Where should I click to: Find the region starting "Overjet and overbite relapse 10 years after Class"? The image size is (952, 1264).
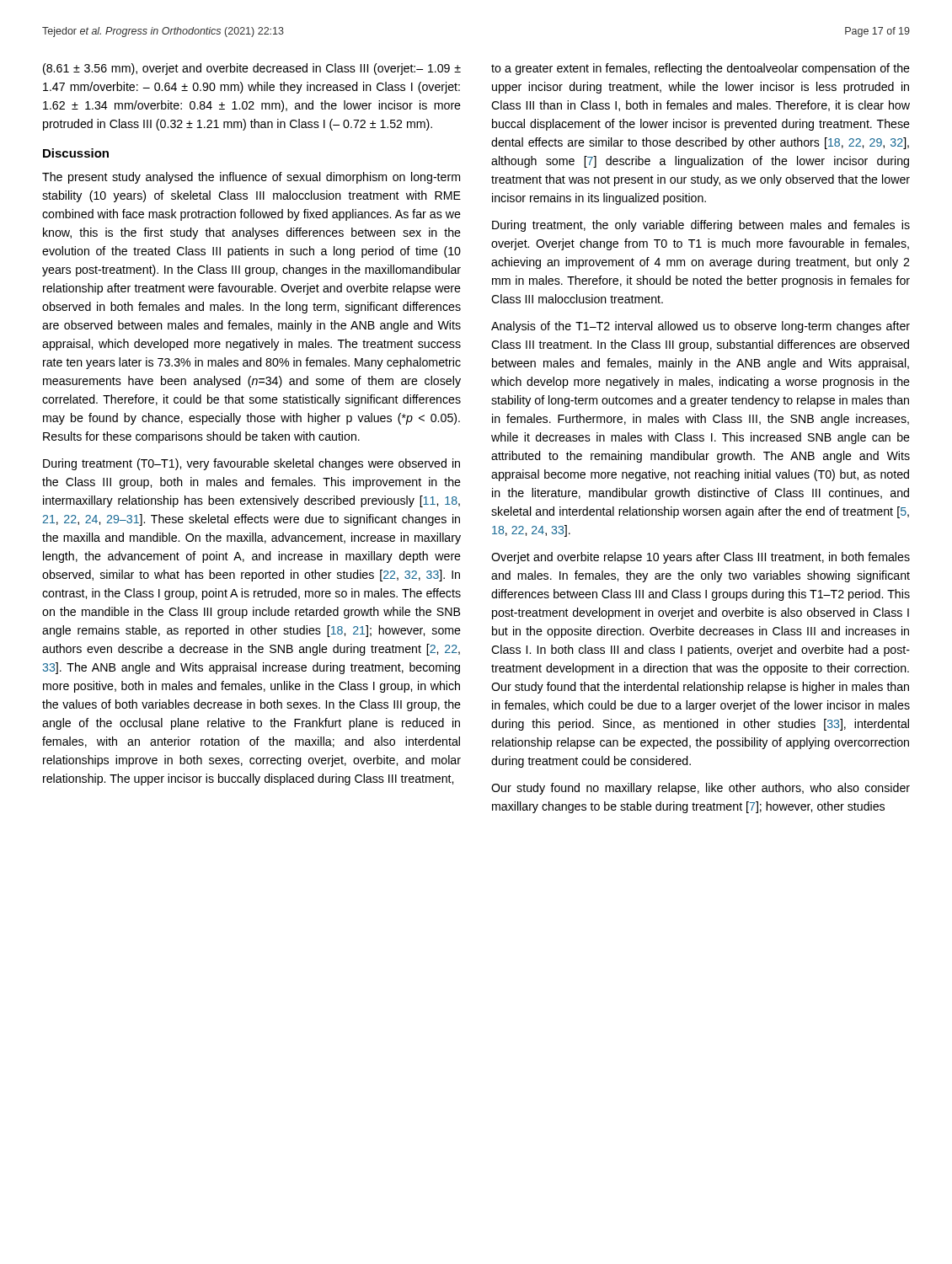click(701, 659)
